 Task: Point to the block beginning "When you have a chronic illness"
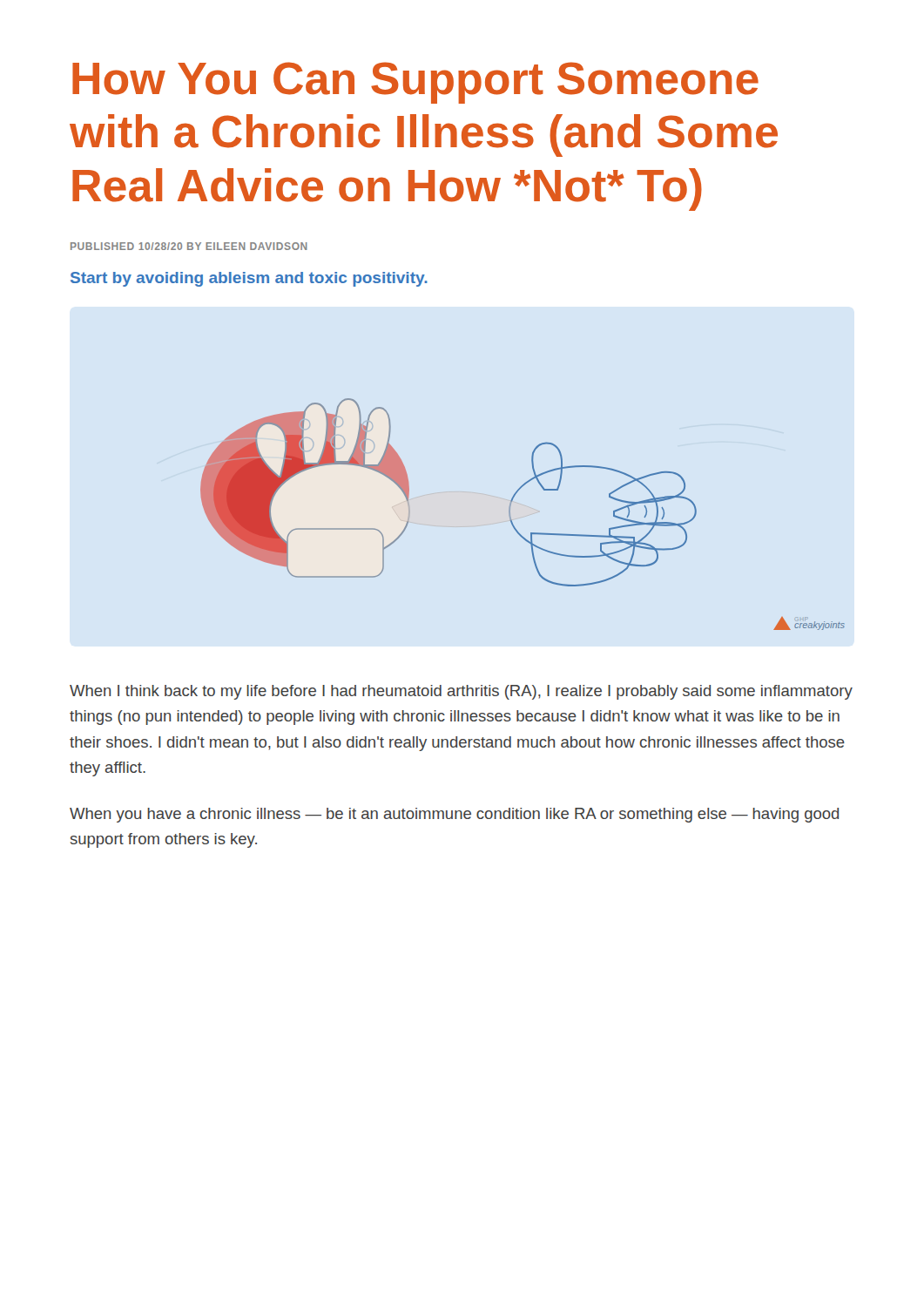pos(455,826)
